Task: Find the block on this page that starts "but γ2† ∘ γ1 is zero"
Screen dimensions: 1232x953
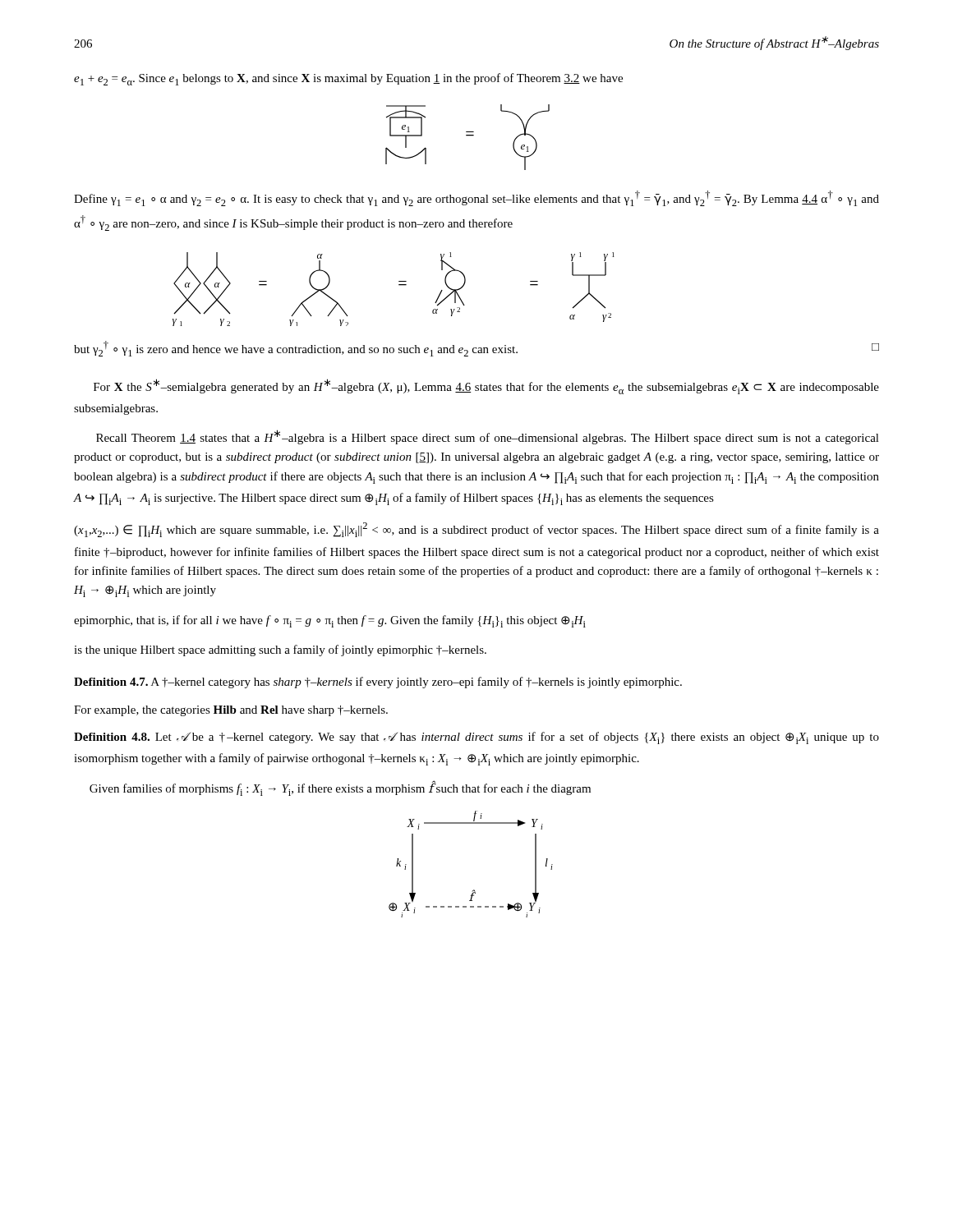Action: [476, 348]
